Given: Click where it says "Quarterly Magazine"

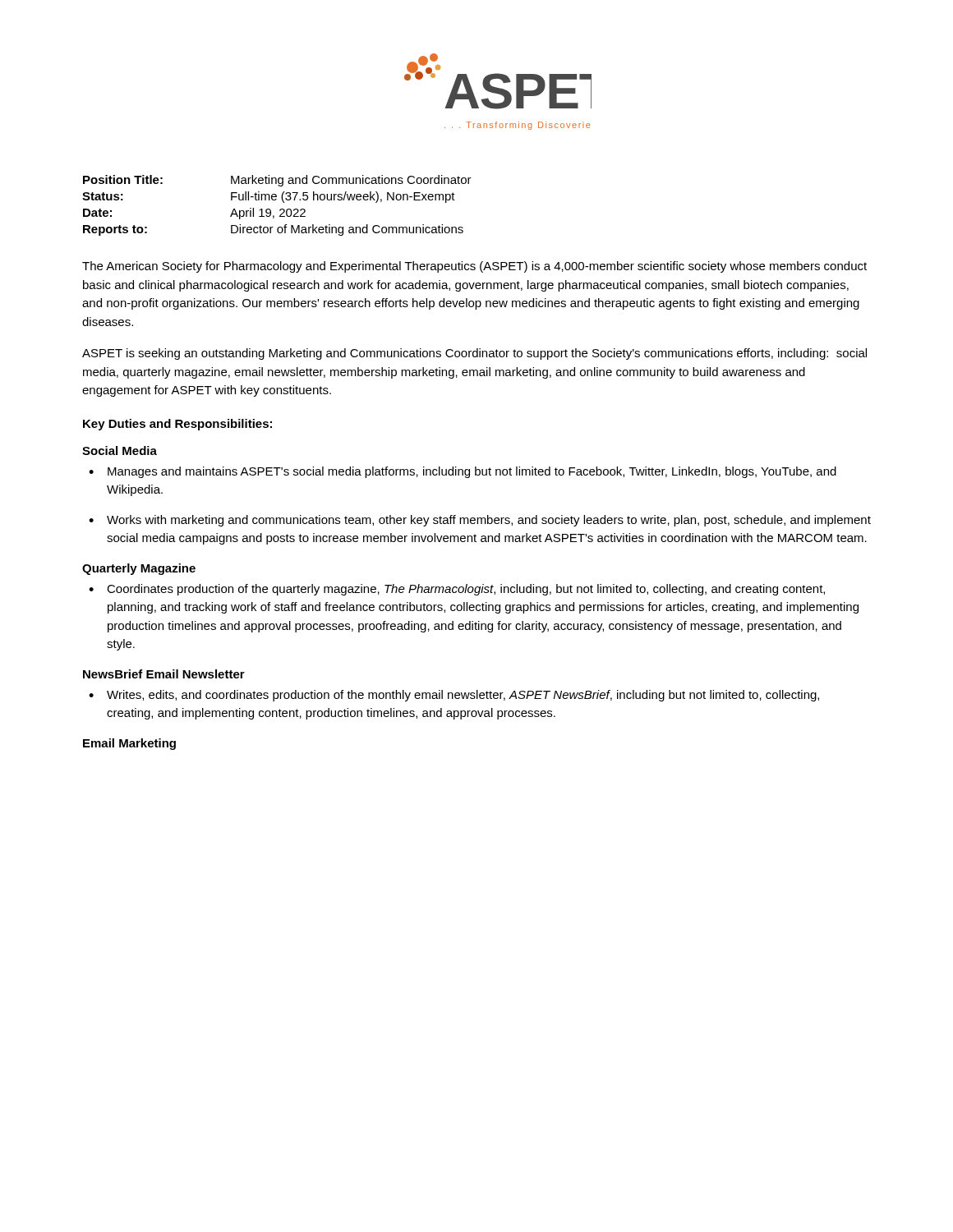Looking at the screenshot, I should point(139,568).
